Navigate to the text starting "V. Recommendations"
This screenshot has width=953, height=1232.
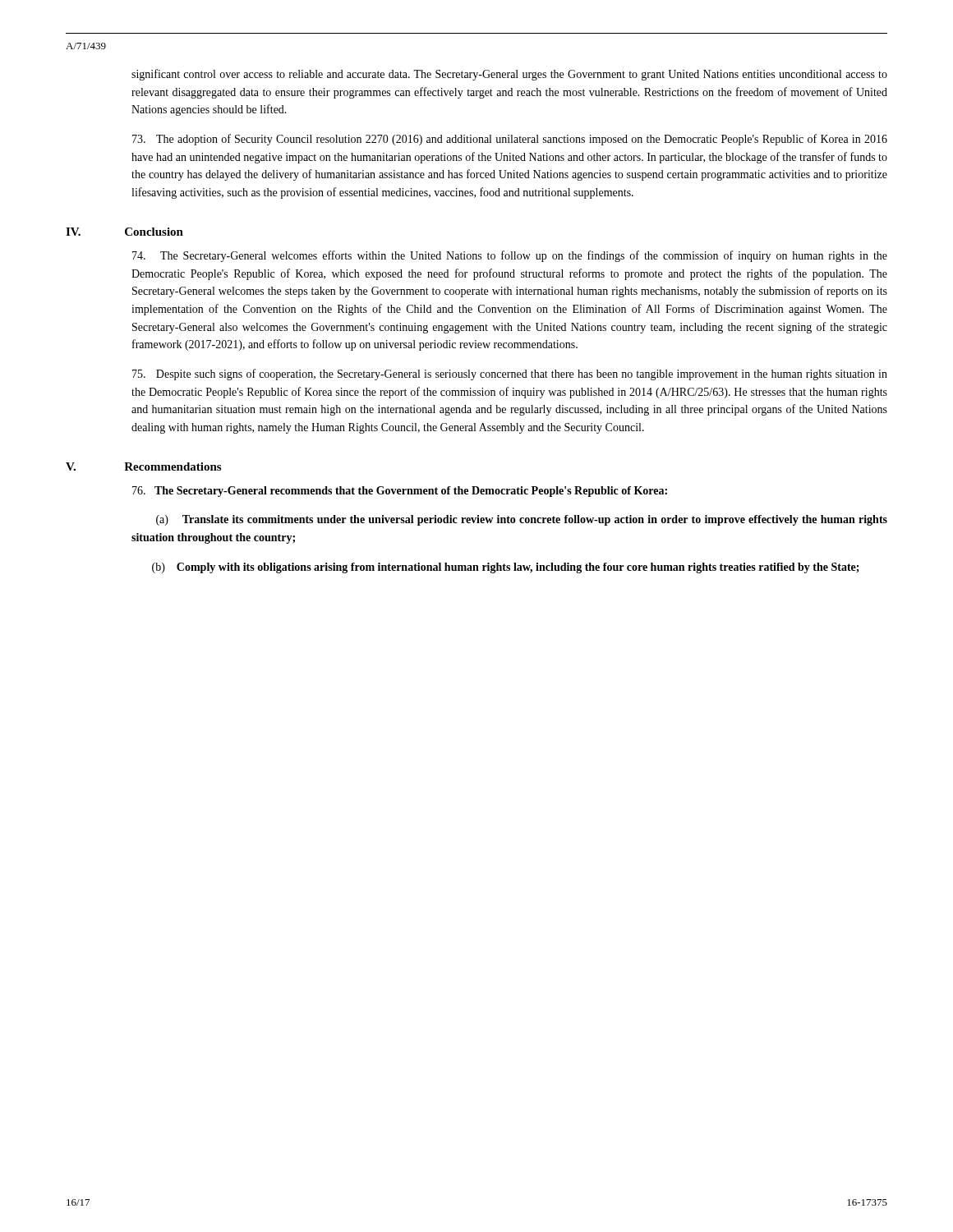tap(144, 467)
